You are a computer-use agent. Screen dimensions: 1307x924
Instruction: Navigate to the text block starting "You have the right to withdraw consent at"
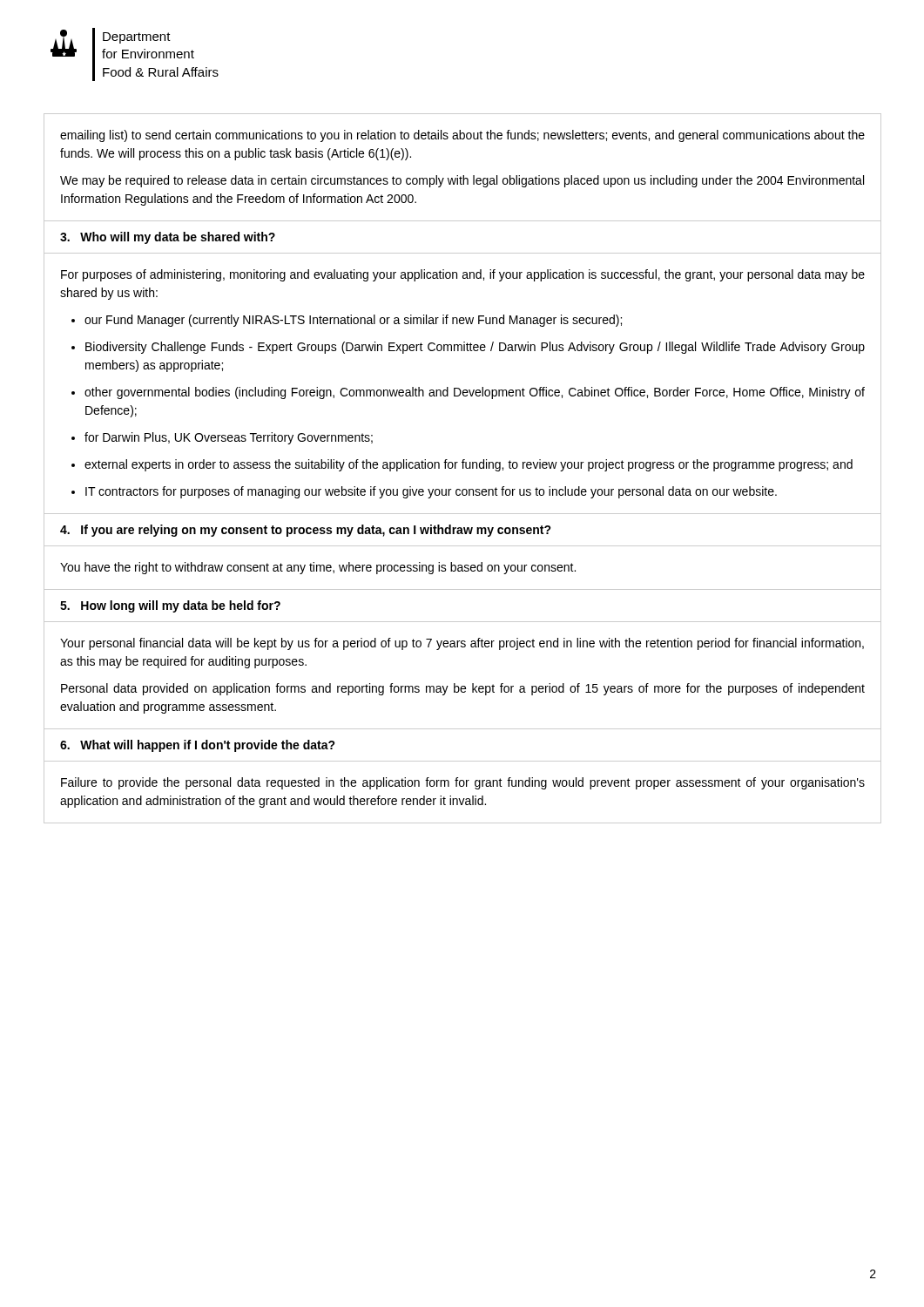click(462, 568)
